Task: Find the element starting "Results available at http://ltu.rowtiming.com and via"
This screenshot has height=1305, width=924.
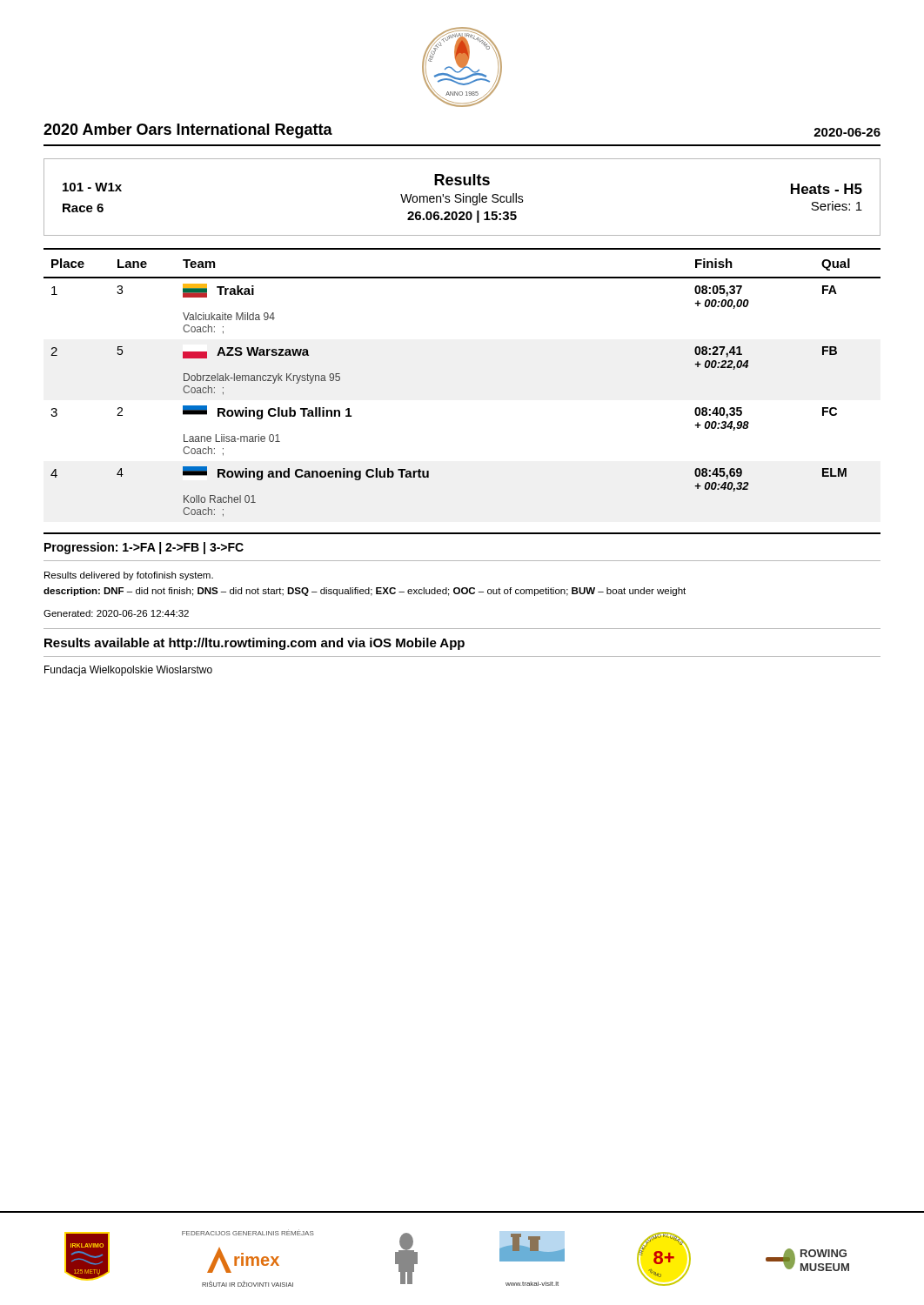Action: [x=254, y=643]
